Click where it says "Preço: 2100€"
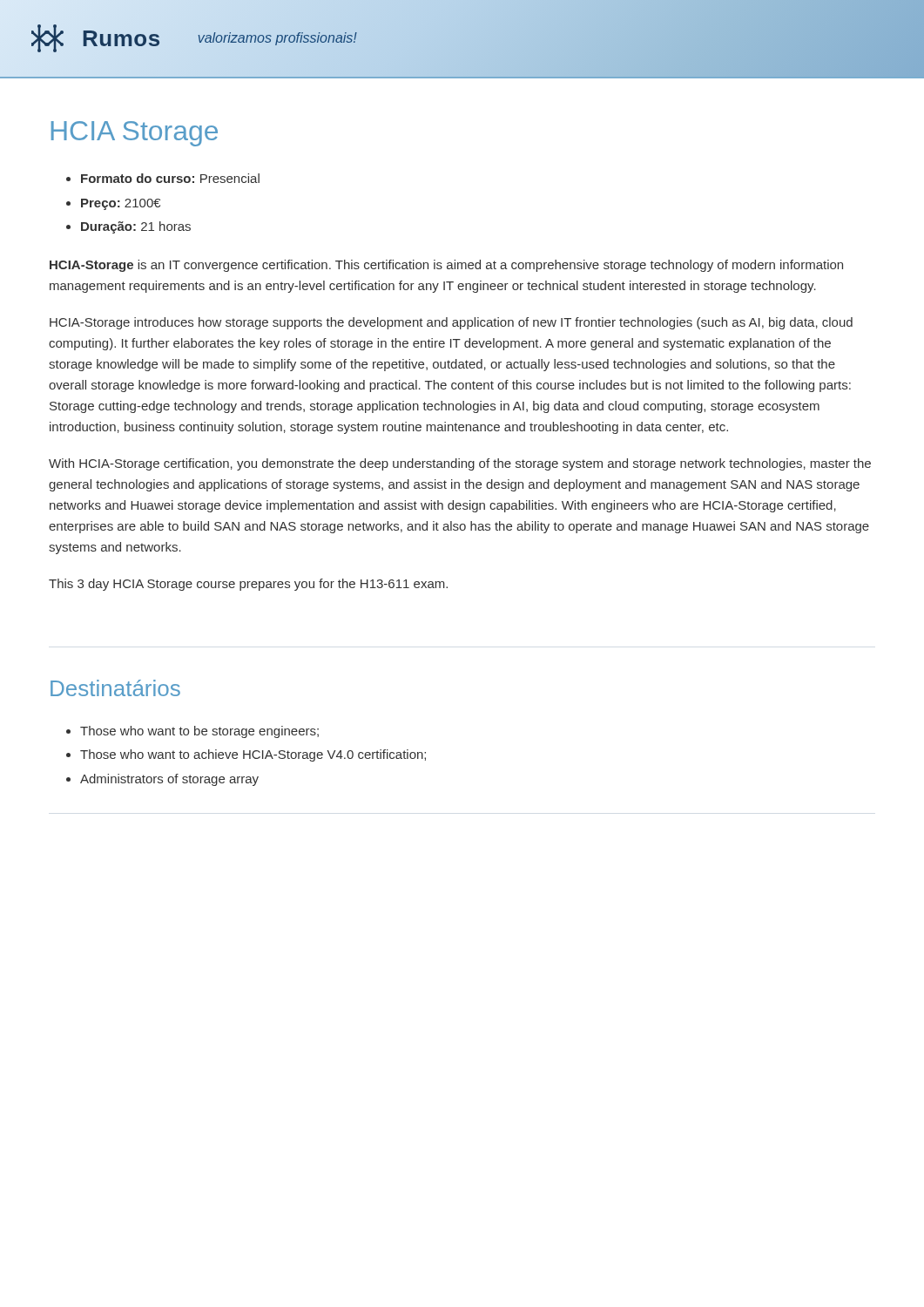This screenshot has width=924, height=1307. pos(120,202)
